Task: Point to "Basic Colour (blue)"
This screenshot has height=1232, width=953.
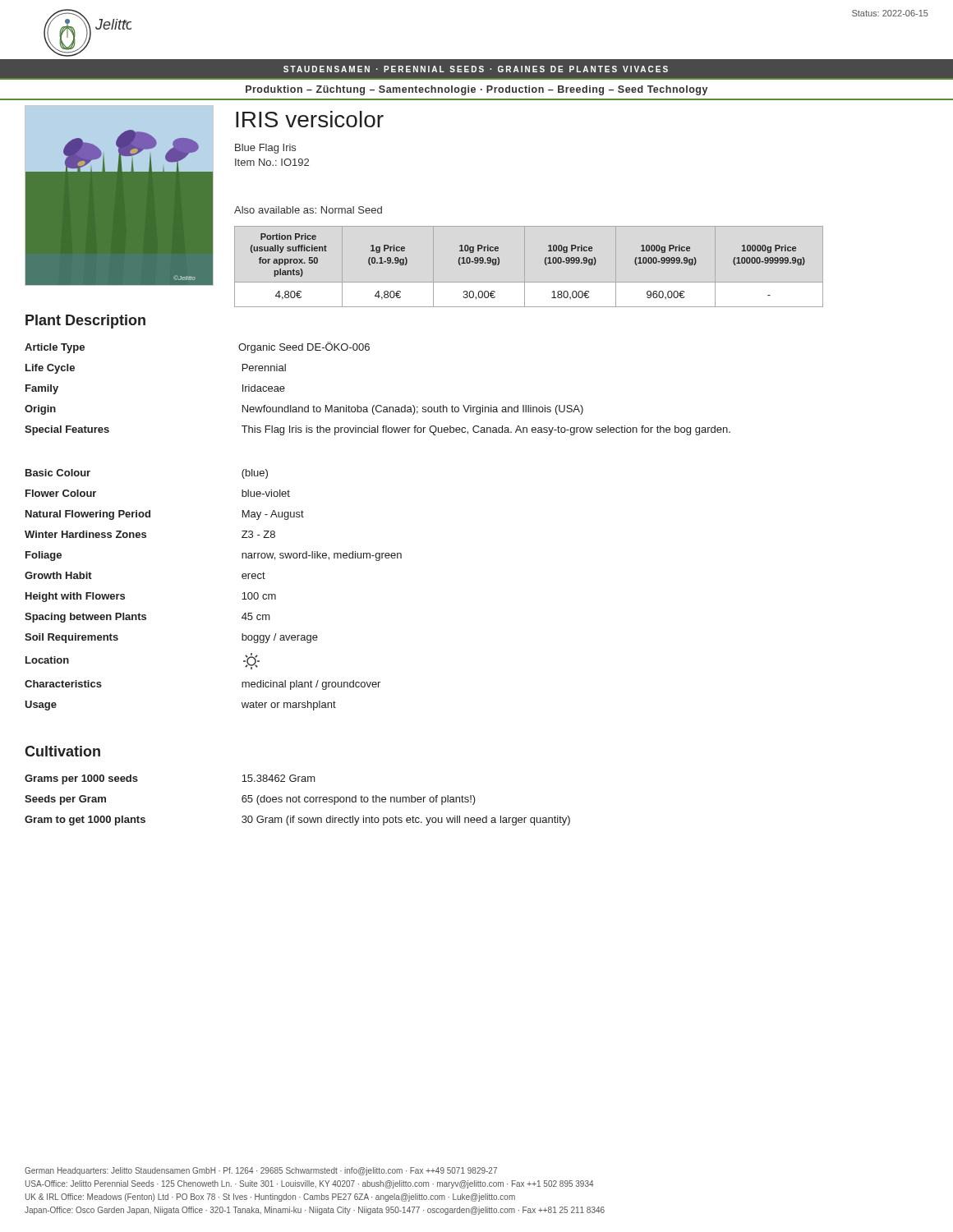Action: point(60,475)
